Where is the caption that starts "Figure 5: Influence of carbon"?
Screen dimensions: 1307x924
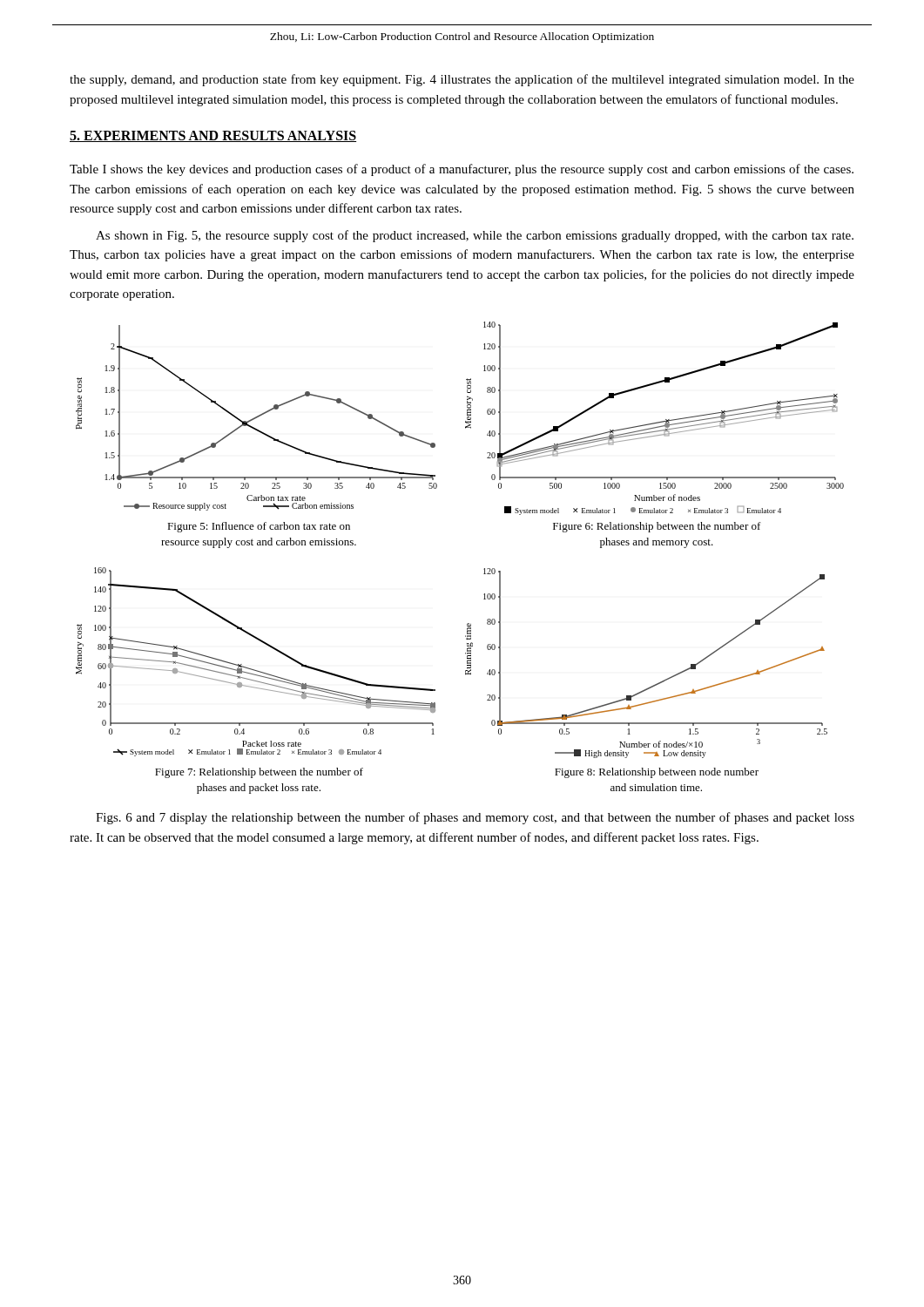coord(259,533)
